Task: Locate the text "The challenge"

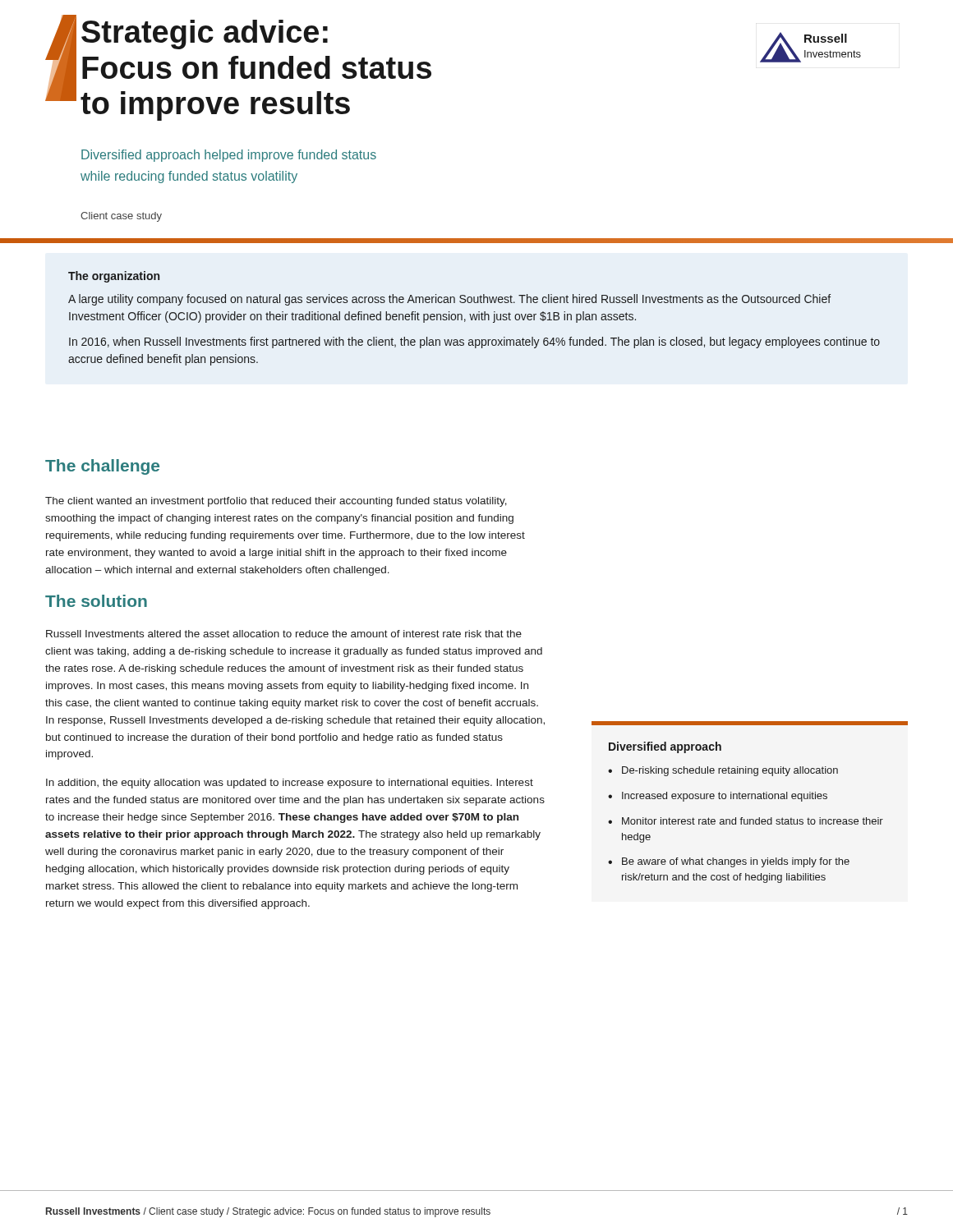Action: [103, 466]
